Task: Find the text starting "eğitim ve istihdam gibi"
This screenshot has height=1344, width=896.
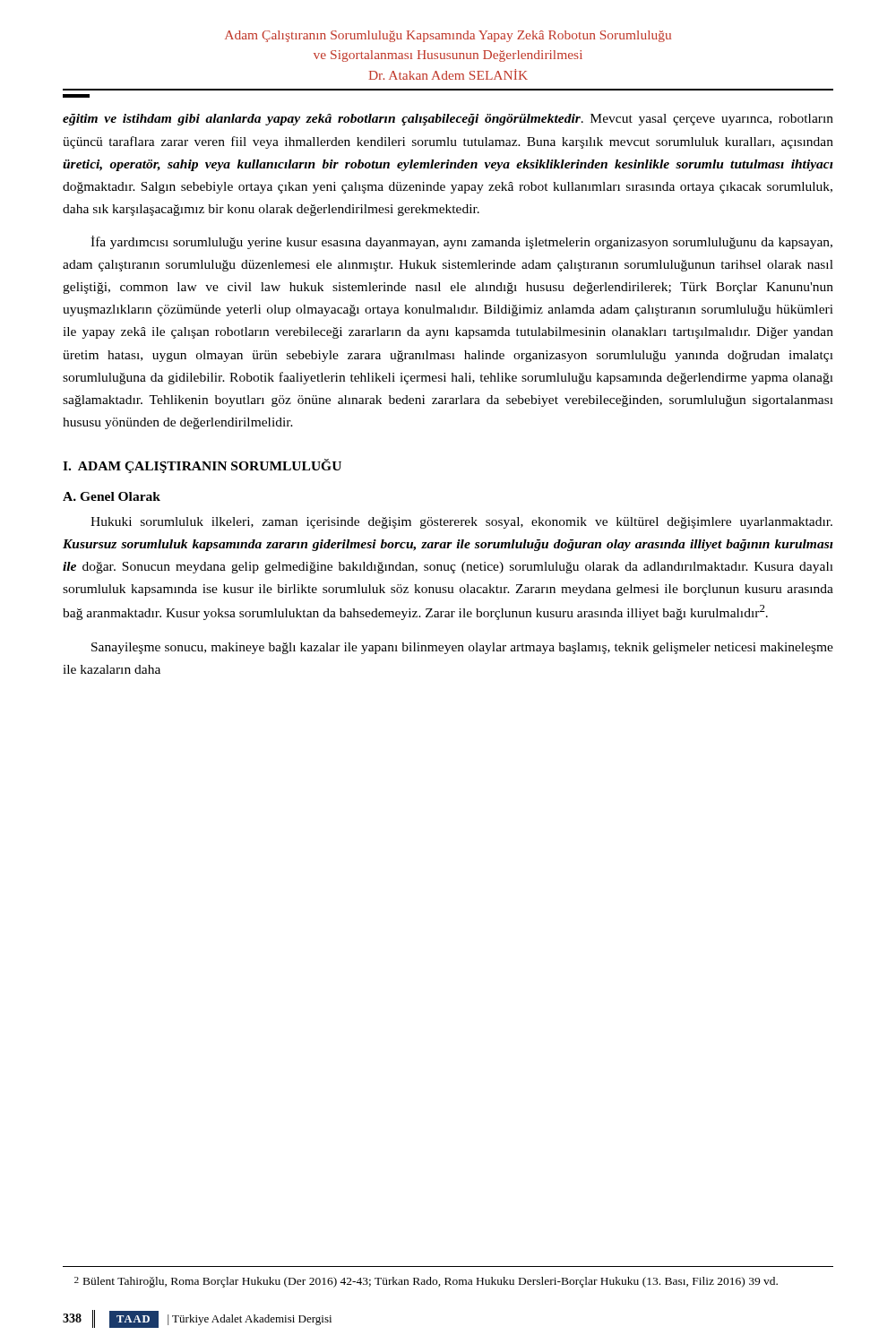Action: pyautogui.click(x=448, y=163)
